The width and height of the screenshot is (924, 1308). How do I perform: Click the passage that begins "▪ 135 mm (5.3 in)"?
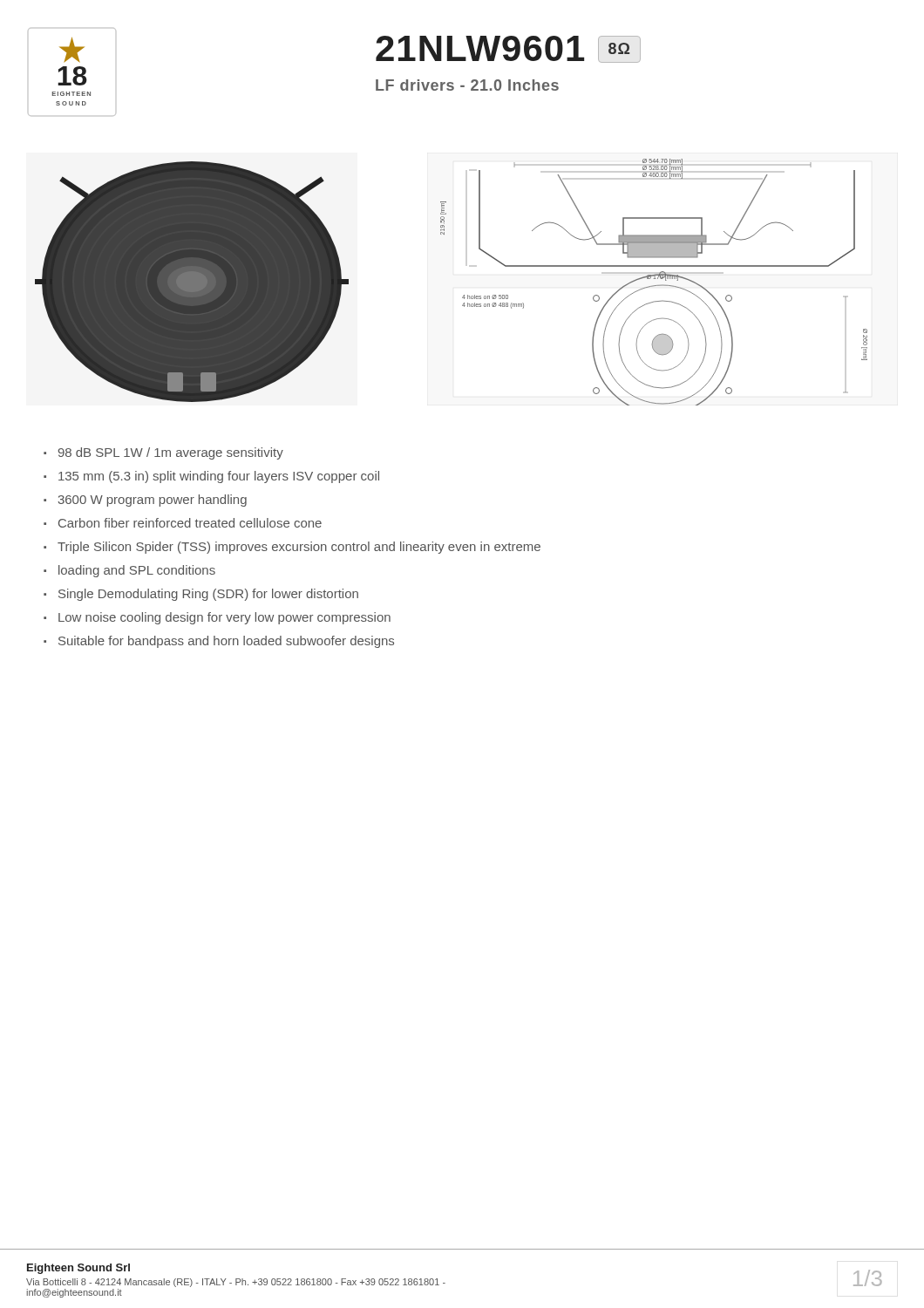pyautogui.click(x=212, y=476)
